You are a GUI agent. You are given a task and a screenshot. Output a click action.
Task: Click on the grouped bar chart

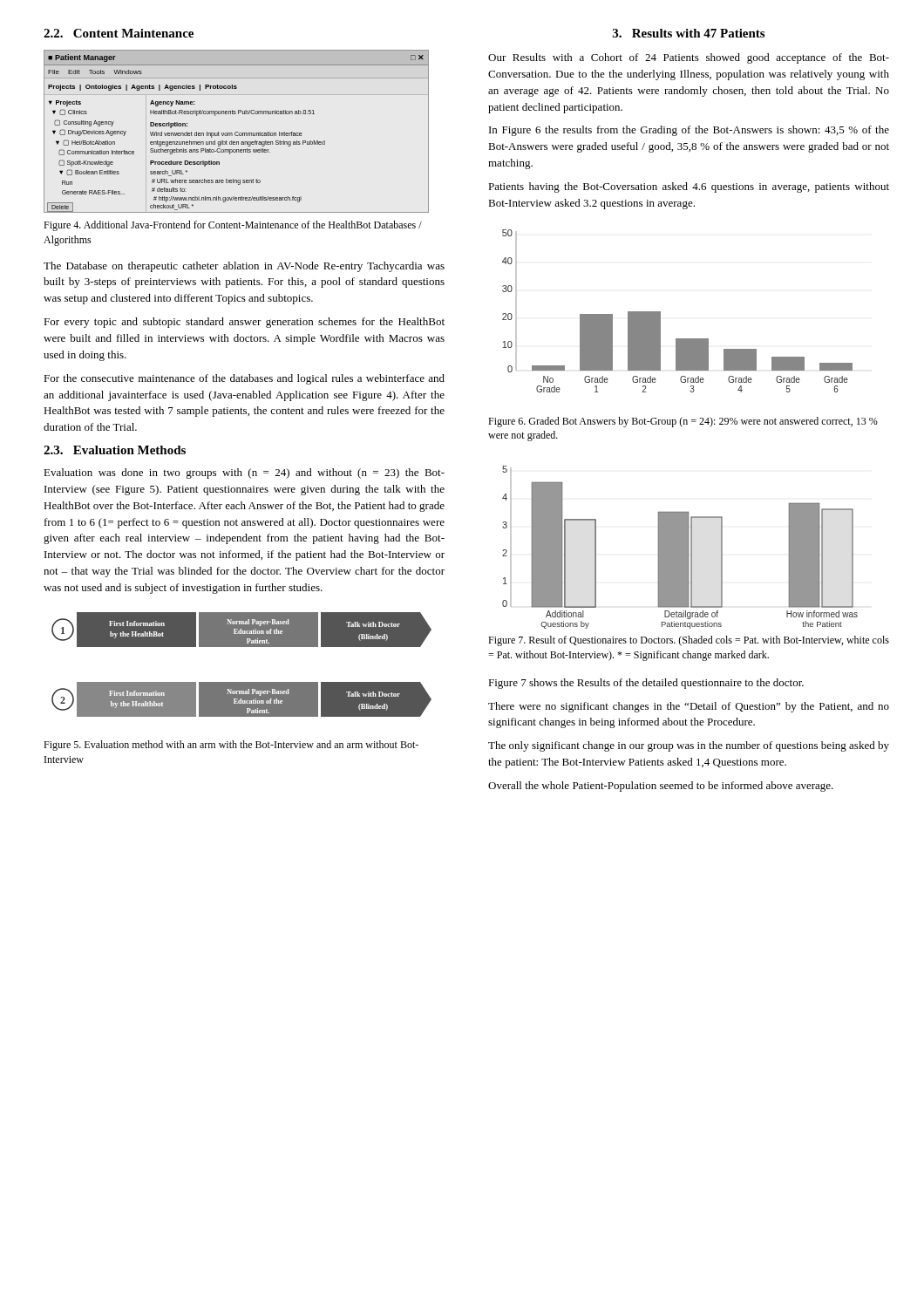(x=689, y=543)
